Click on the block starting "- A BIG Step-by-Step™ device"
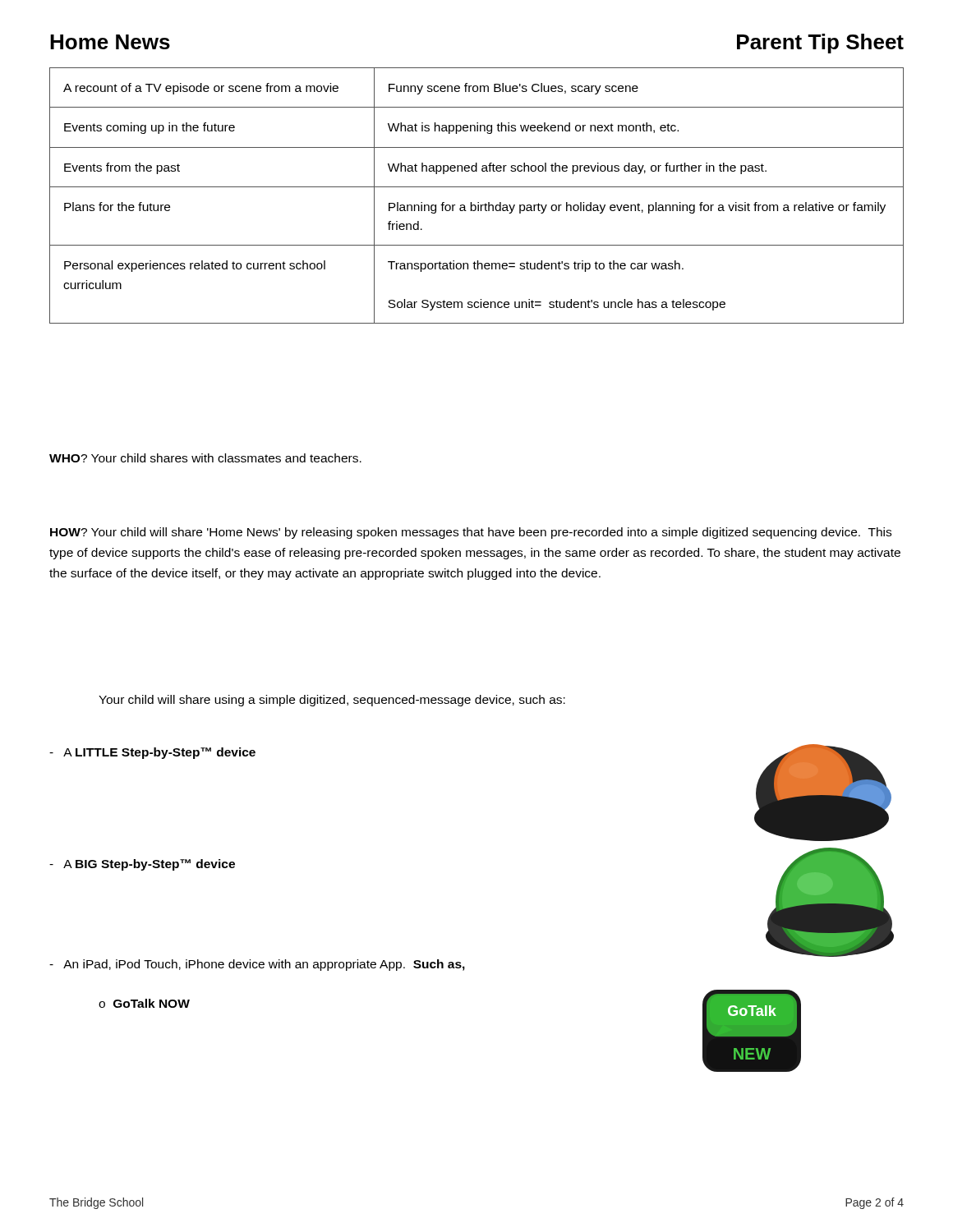This screenshot has height=1232, width=953. click(x=142, y=864)
